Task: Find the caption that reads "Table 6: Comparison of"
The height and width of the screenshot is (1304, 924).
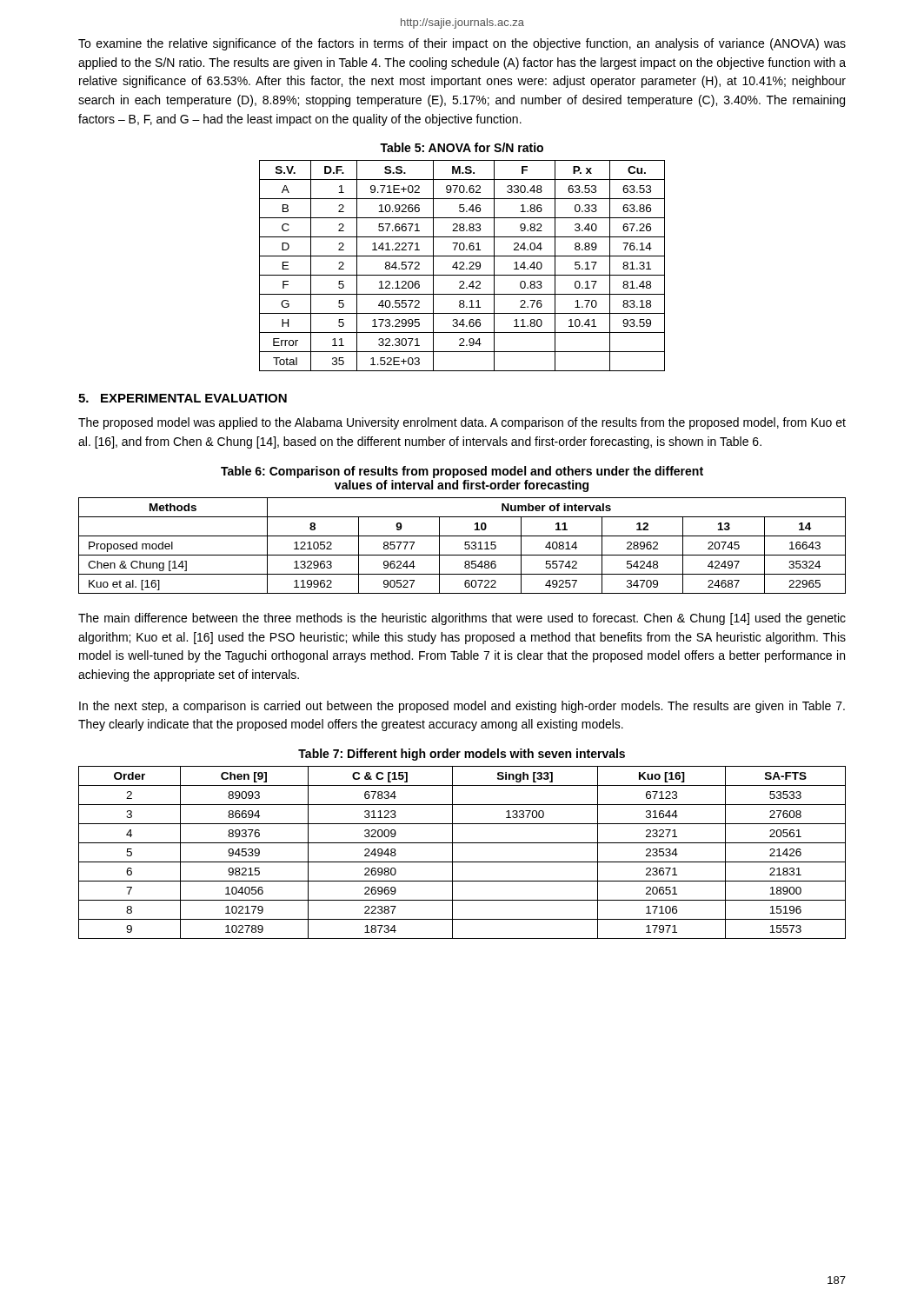Action: coord(462,478)
